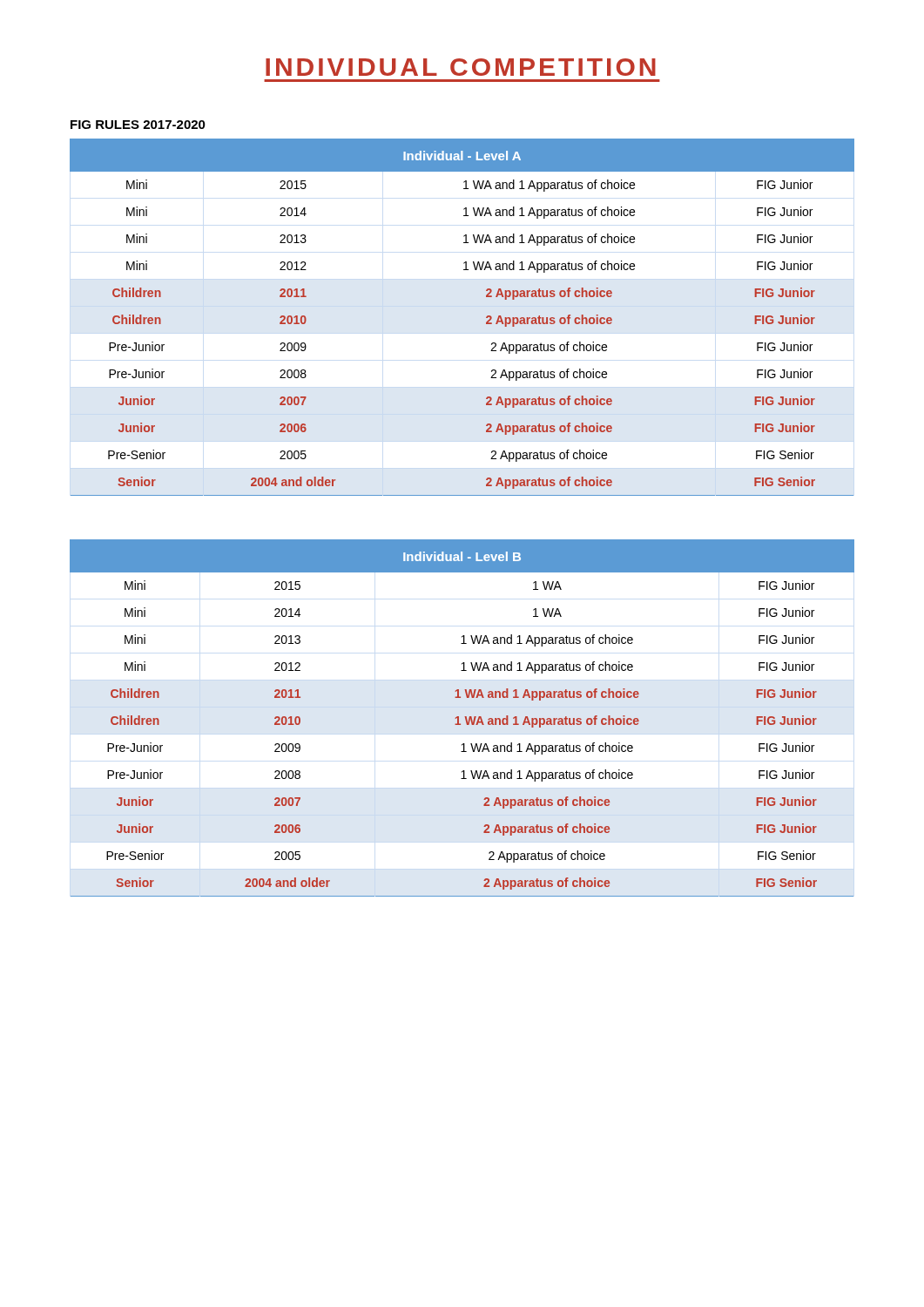Click where it says "Individual Competition"
This screenshot has width=924, height=1307.
click(x=462, y=67)
